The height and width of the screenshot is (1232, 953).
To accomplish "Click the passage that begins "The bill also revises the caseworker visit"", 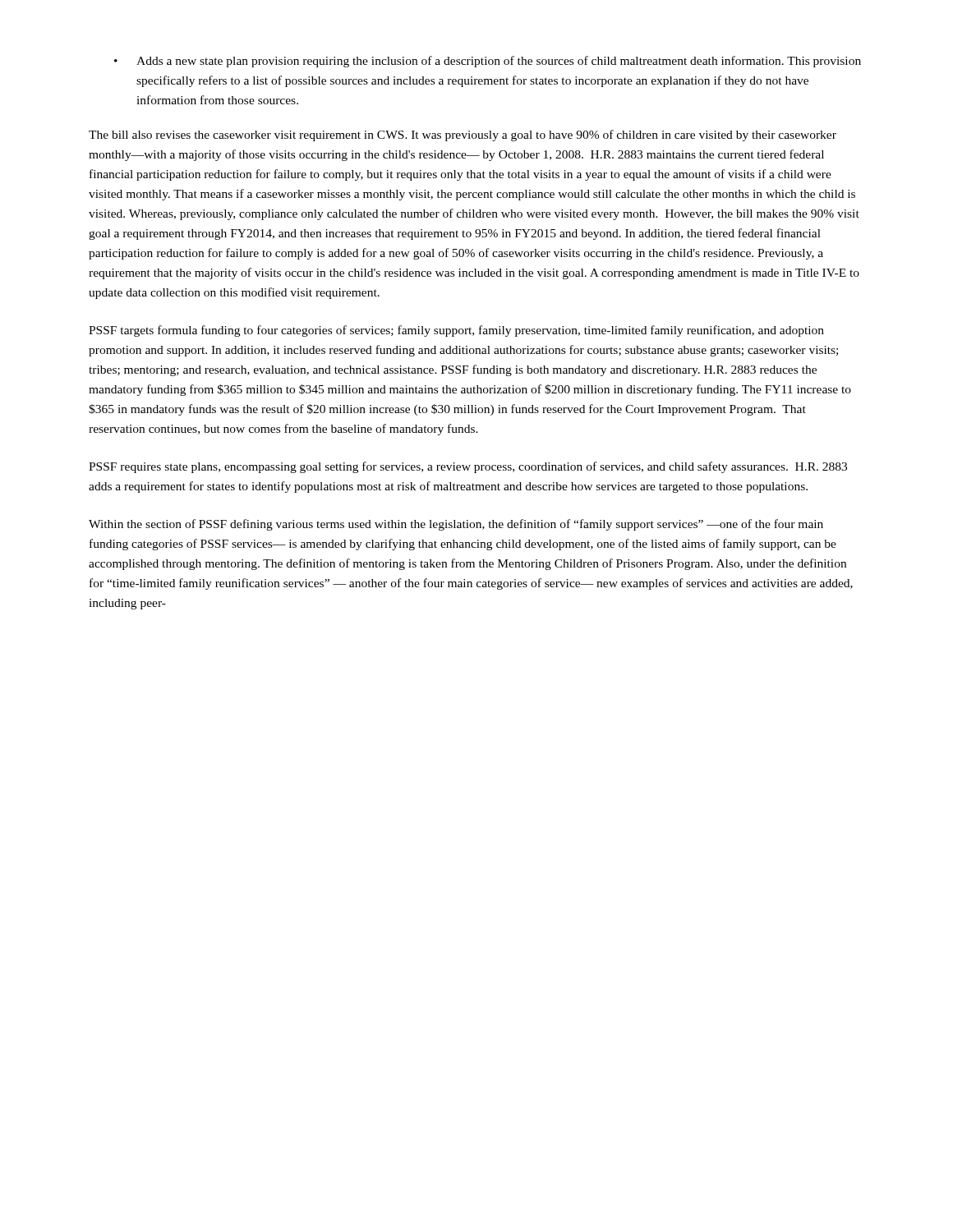I will (x=474, y=213).
